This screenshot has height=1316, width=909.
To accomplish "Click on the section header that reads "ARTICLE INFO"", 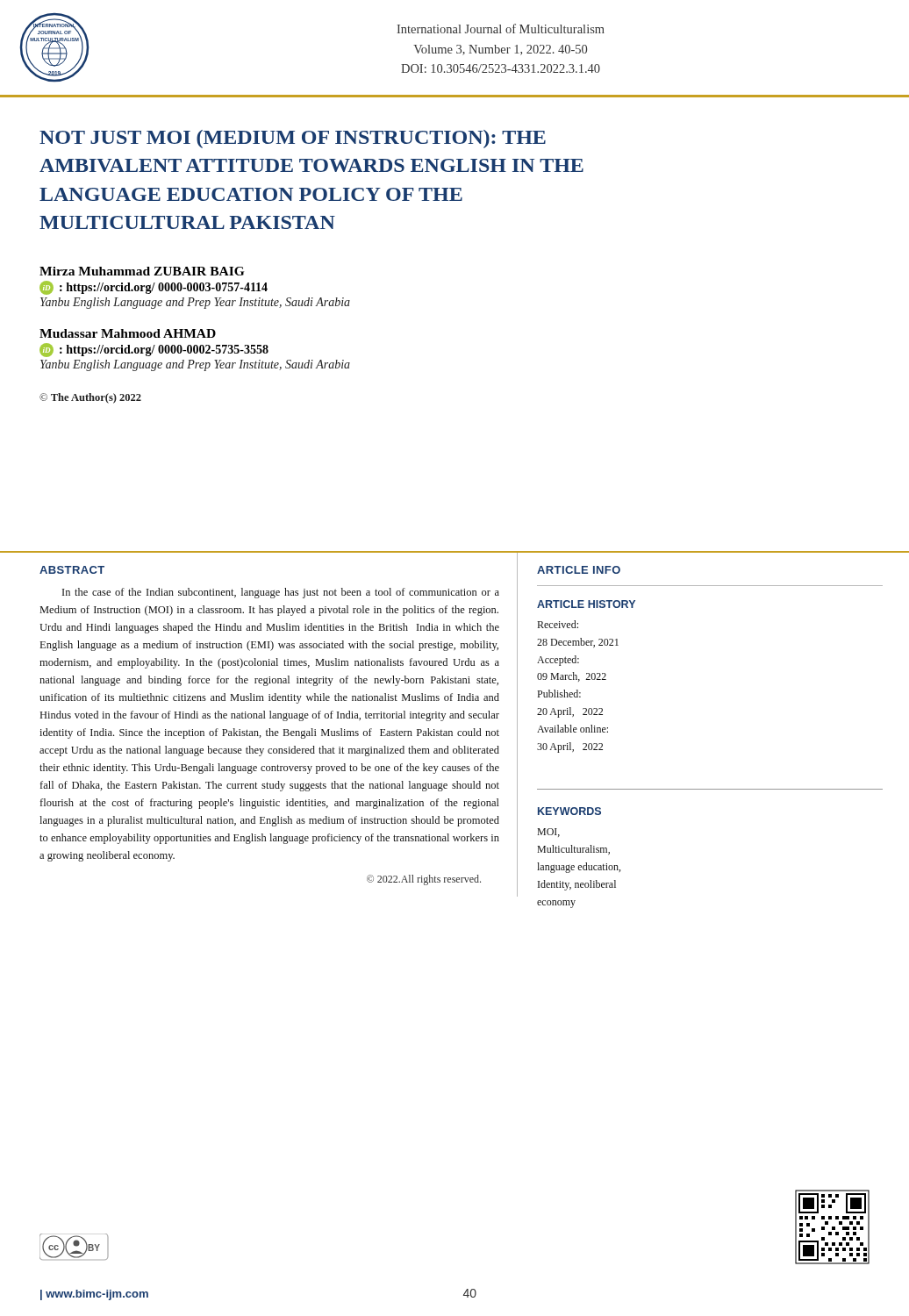I will click(x=579, y=570).
